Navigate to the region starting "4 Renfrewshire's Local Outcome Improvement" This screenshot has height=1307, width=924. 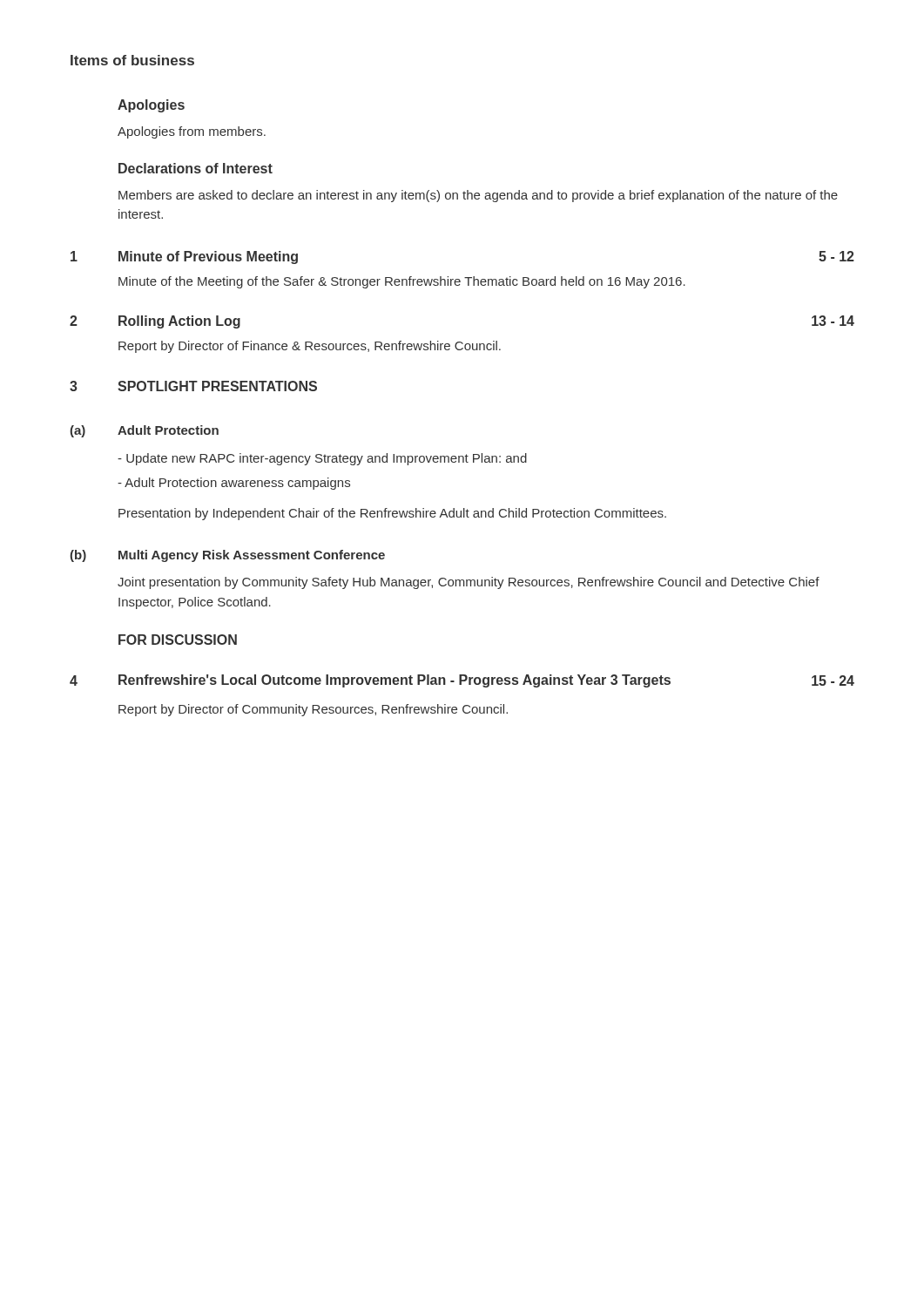pos(462,681)
